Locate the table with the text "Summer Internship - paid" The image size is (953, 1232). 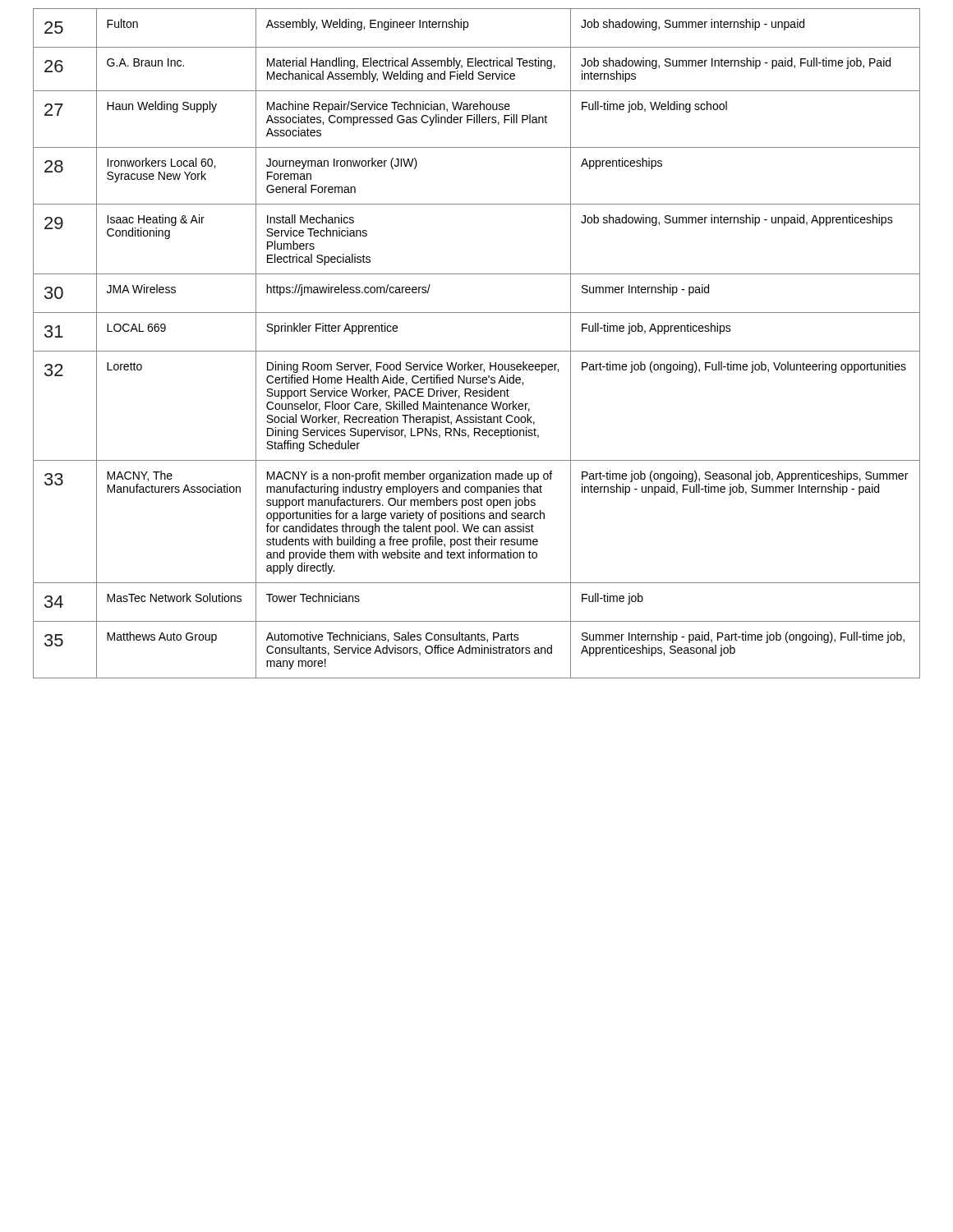pos(476,343)
